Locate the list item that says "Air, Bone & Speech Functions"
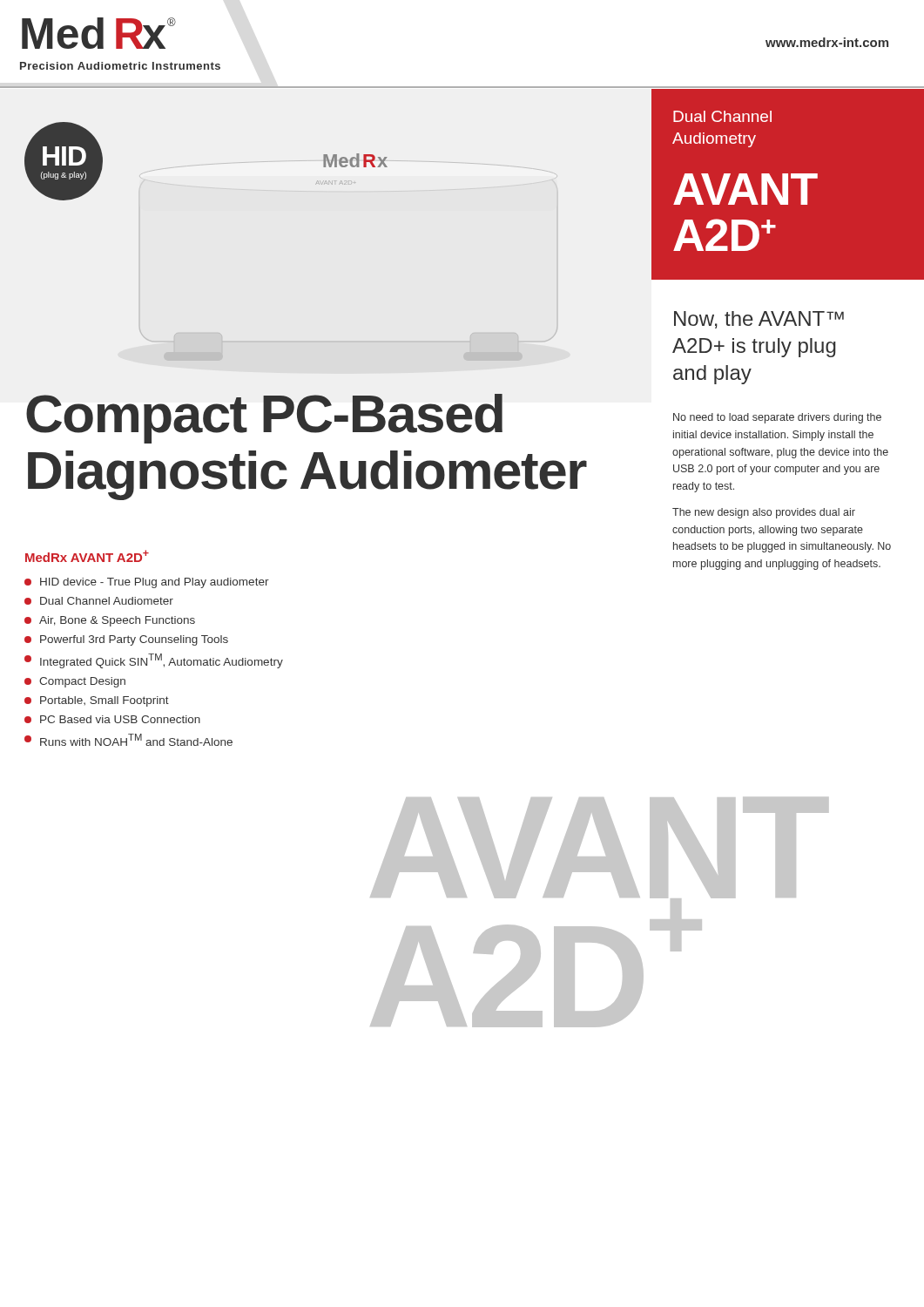Viewport: 924px width, 1307px height. [110, 620]
